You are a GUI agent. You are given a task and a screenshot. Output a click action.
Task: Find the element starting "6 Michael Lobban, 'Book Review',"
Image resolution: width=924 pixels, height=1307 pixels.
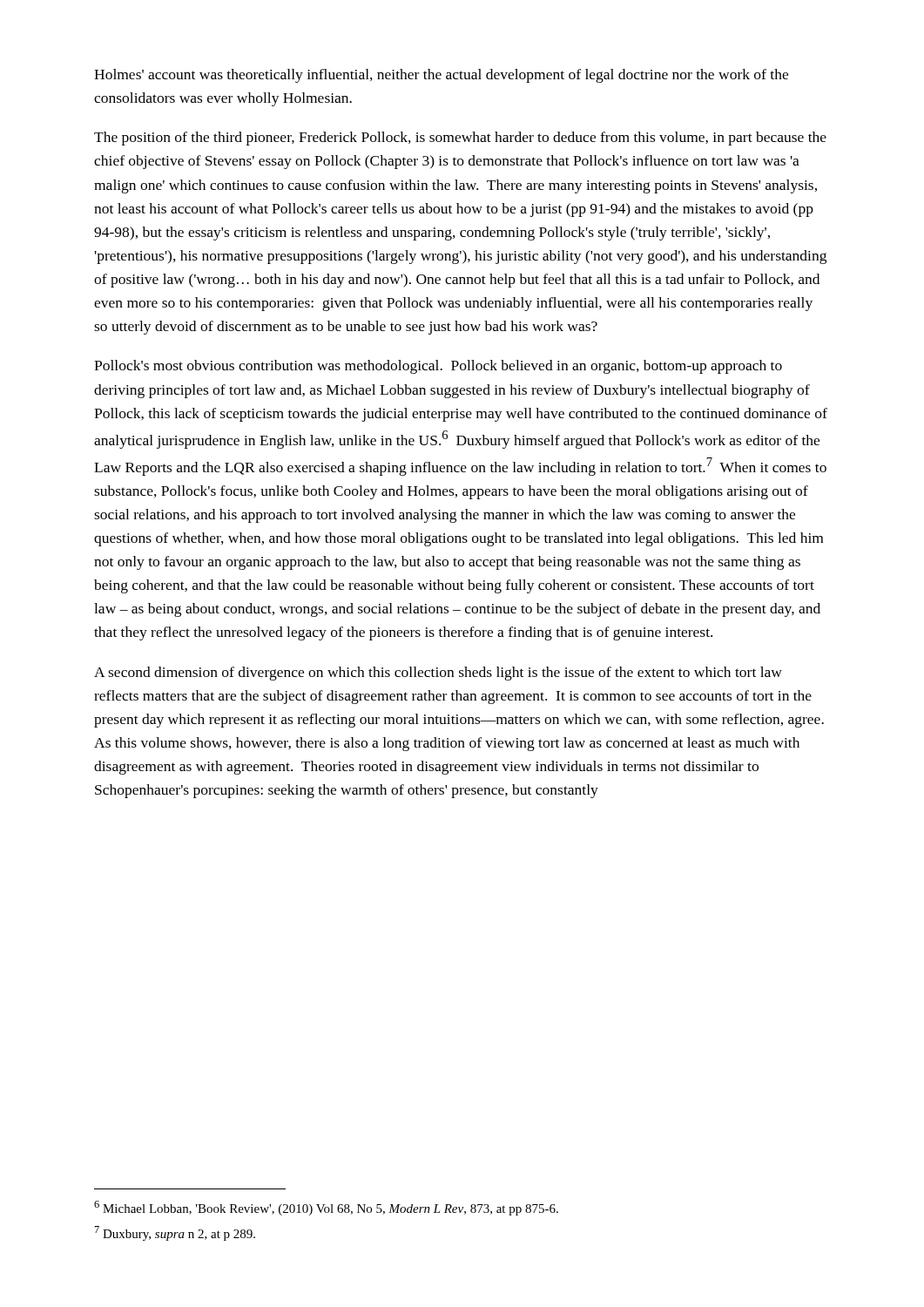point(326,1207)
